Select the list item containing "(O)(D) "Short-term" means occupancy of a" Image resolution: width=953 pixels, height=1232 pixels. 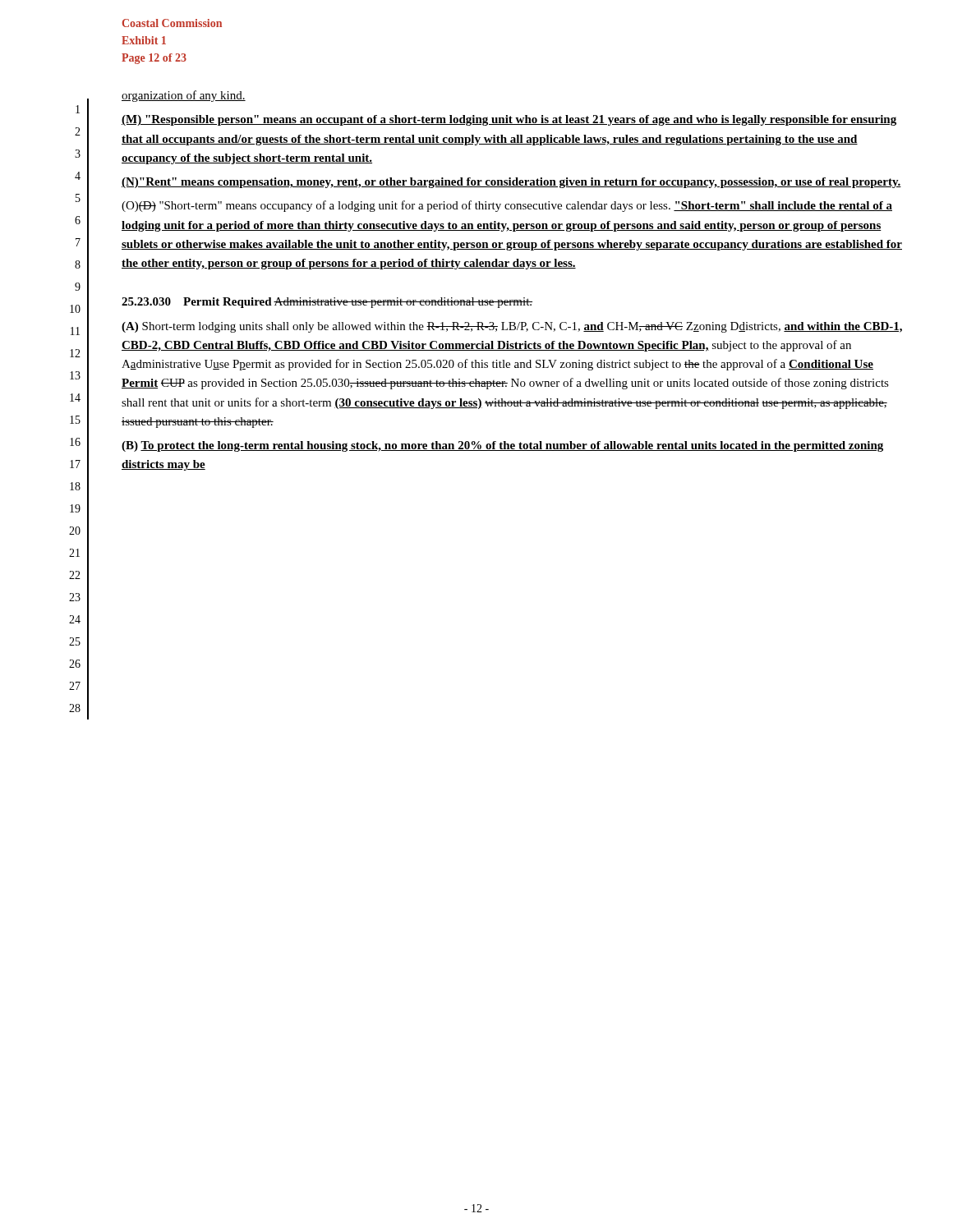pyautogui.click(x=512, y=234)
